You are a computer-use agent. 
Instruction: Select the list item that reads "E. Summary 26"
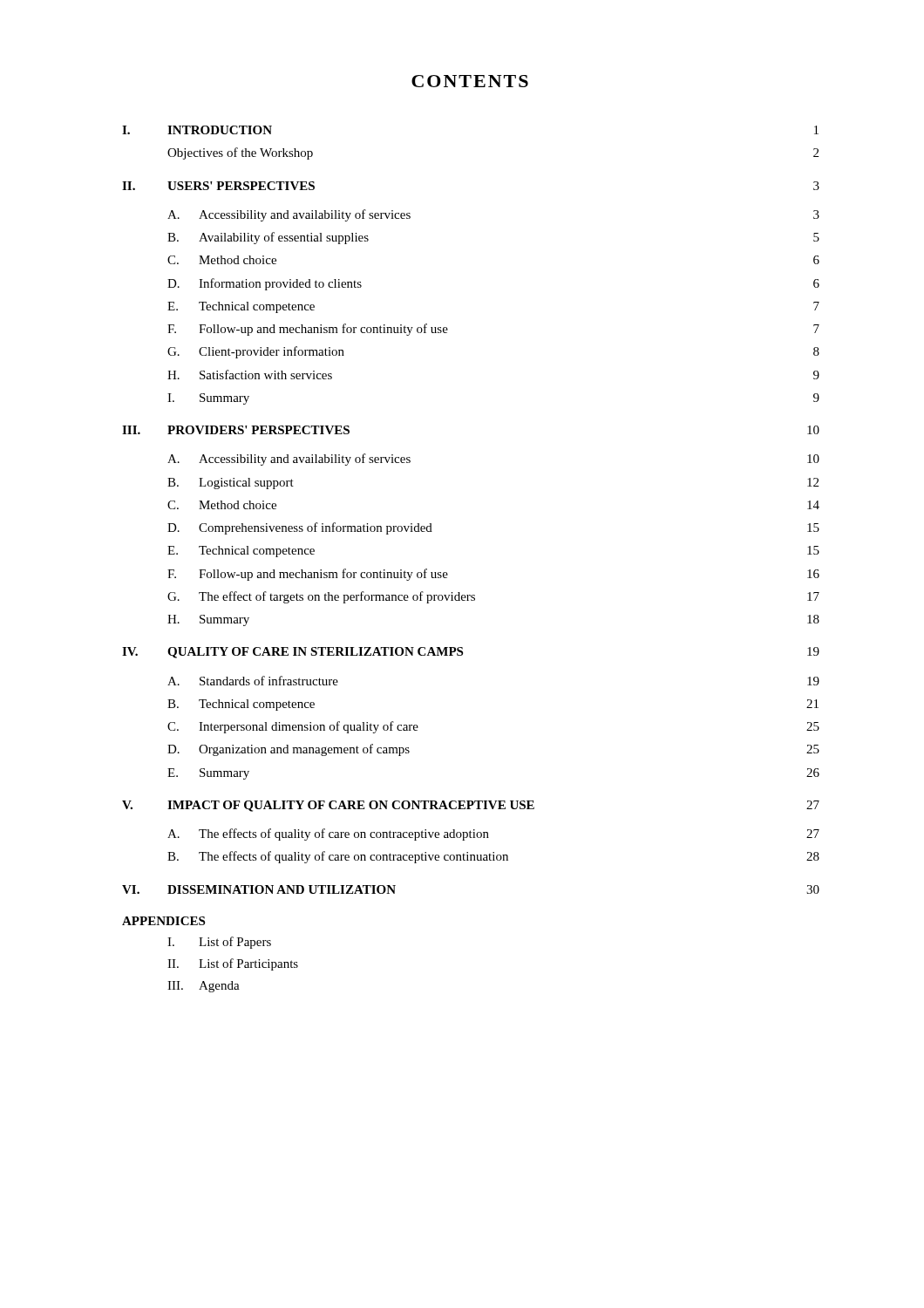point(214,774)
